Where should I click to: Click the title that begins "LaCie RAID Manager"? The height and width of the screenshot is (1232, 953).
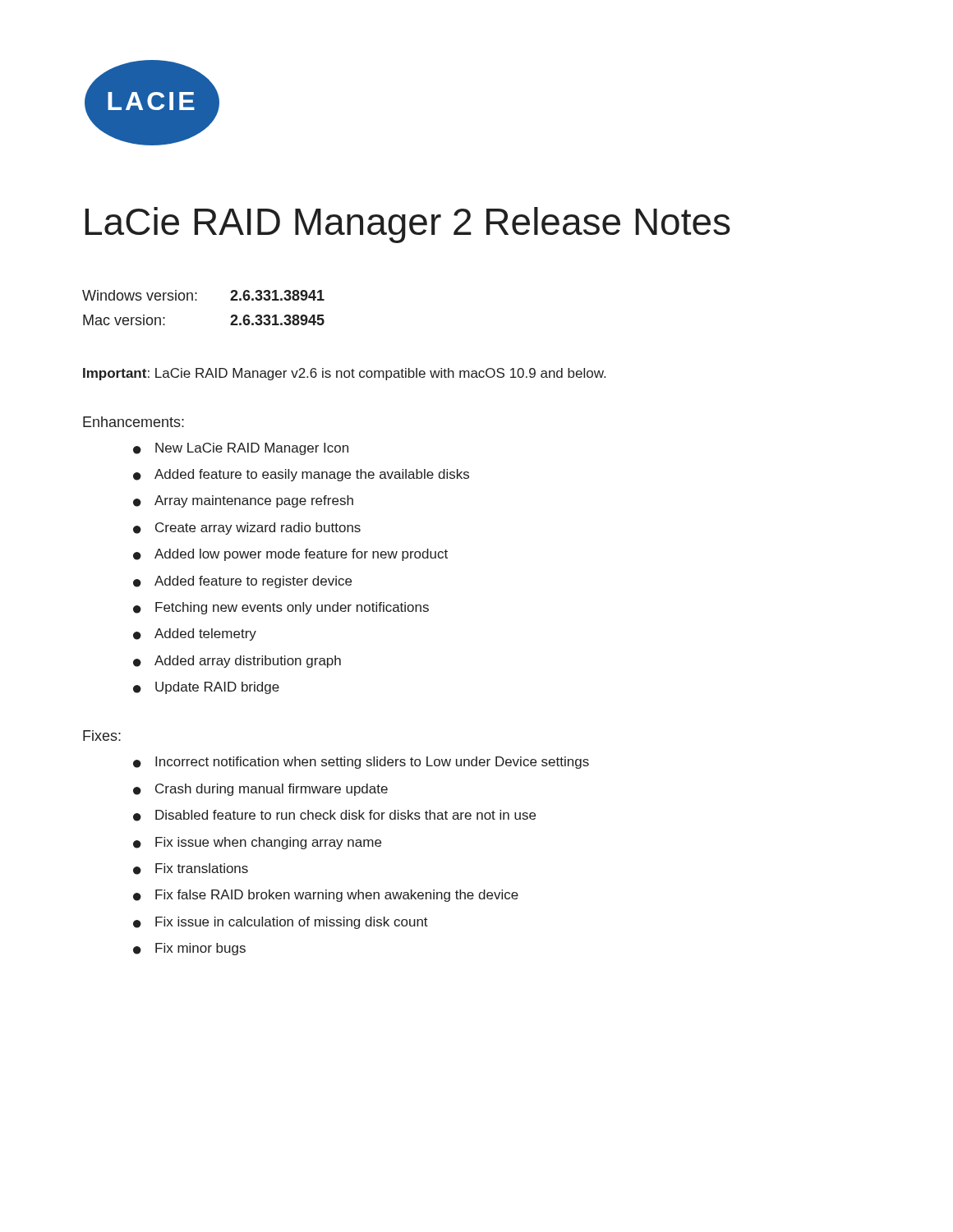(476, 222)
